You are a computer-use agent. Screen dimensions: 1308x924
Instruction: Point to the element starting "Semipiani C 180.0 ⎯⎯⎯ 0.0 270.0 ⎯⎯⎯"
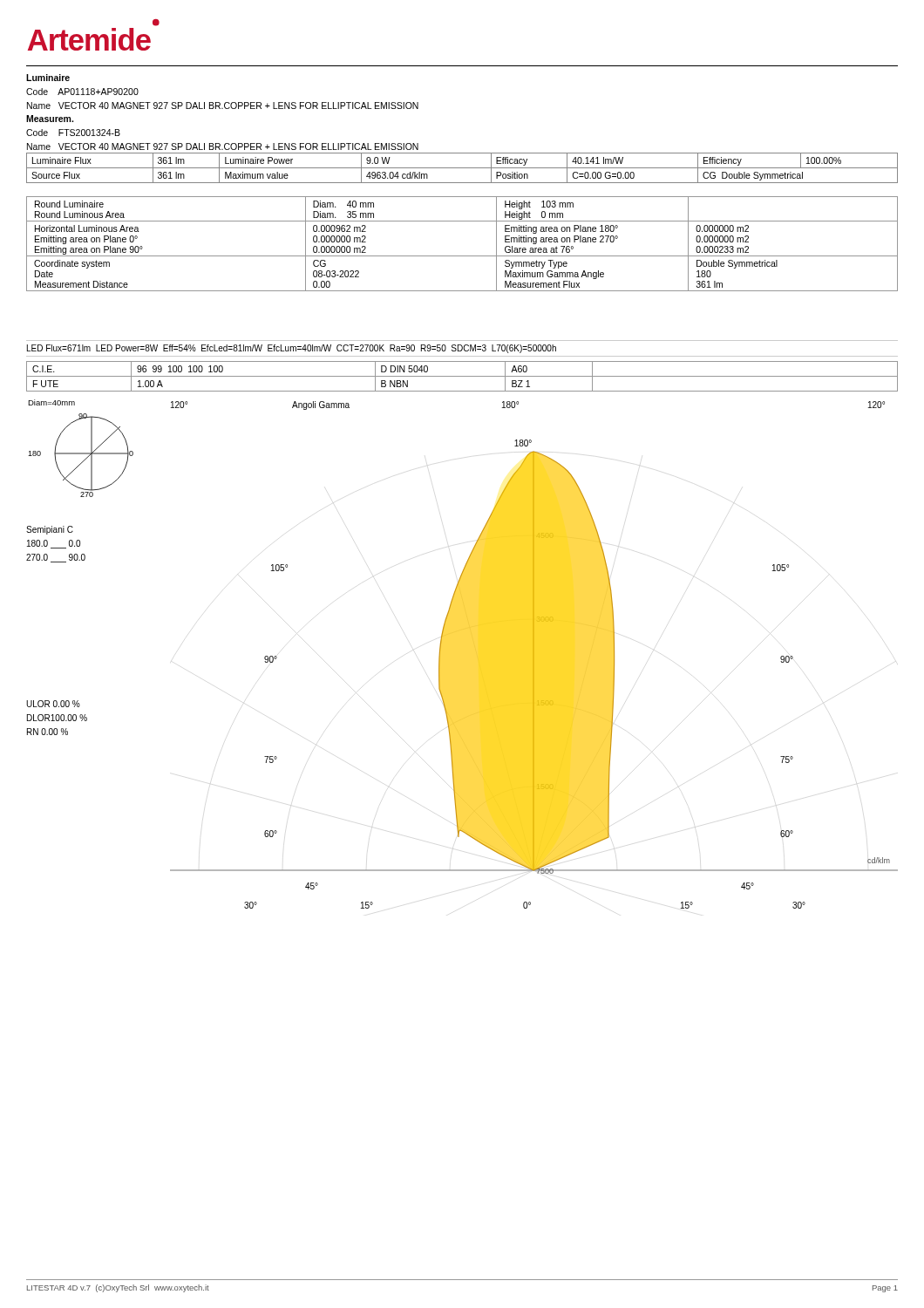pyautogui.click(x=56, y=544)
